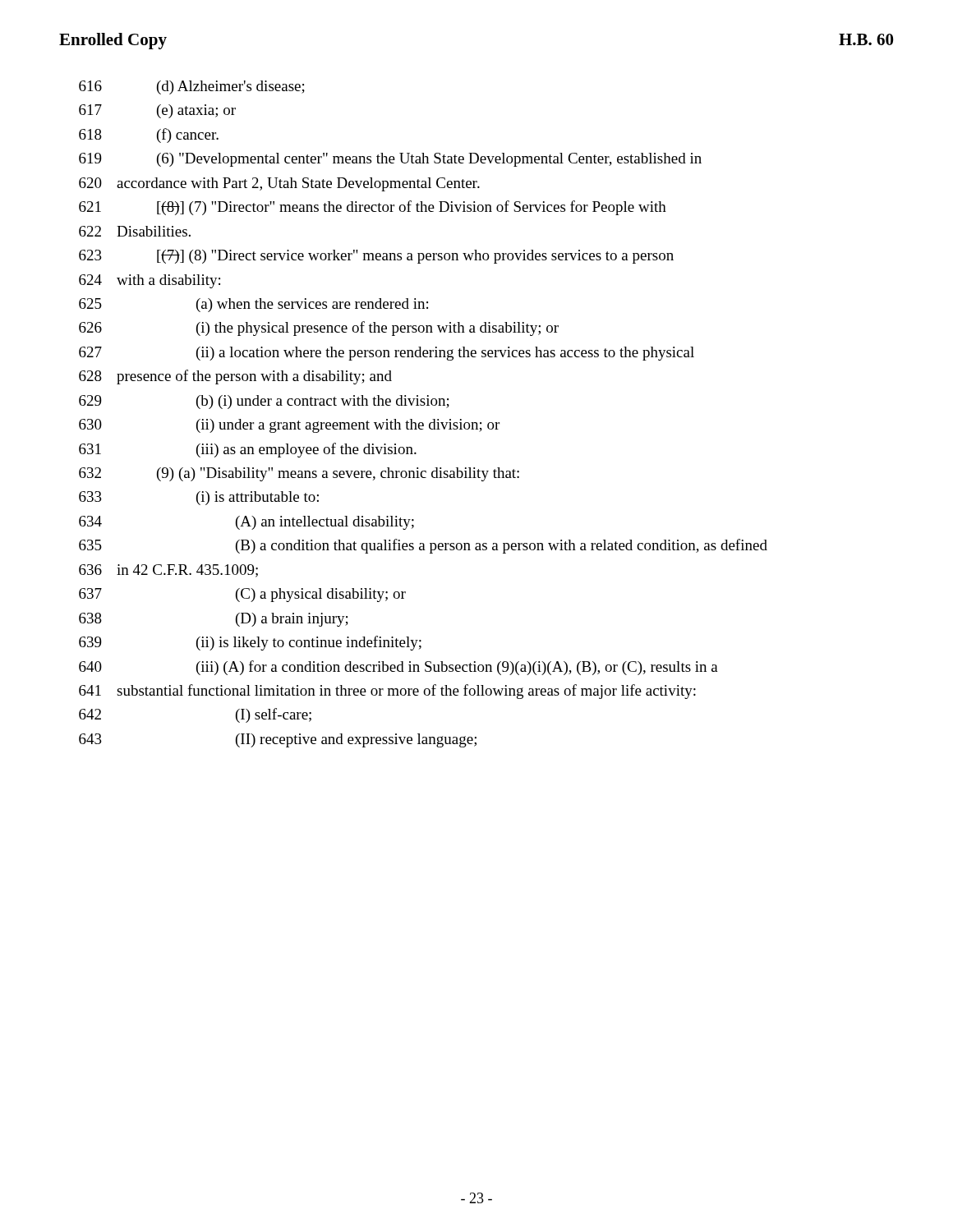This screenshot has height=1232, width=953.
Task: Locate the text that says "622 Disabilities."
Action: [x=135, y=231]
